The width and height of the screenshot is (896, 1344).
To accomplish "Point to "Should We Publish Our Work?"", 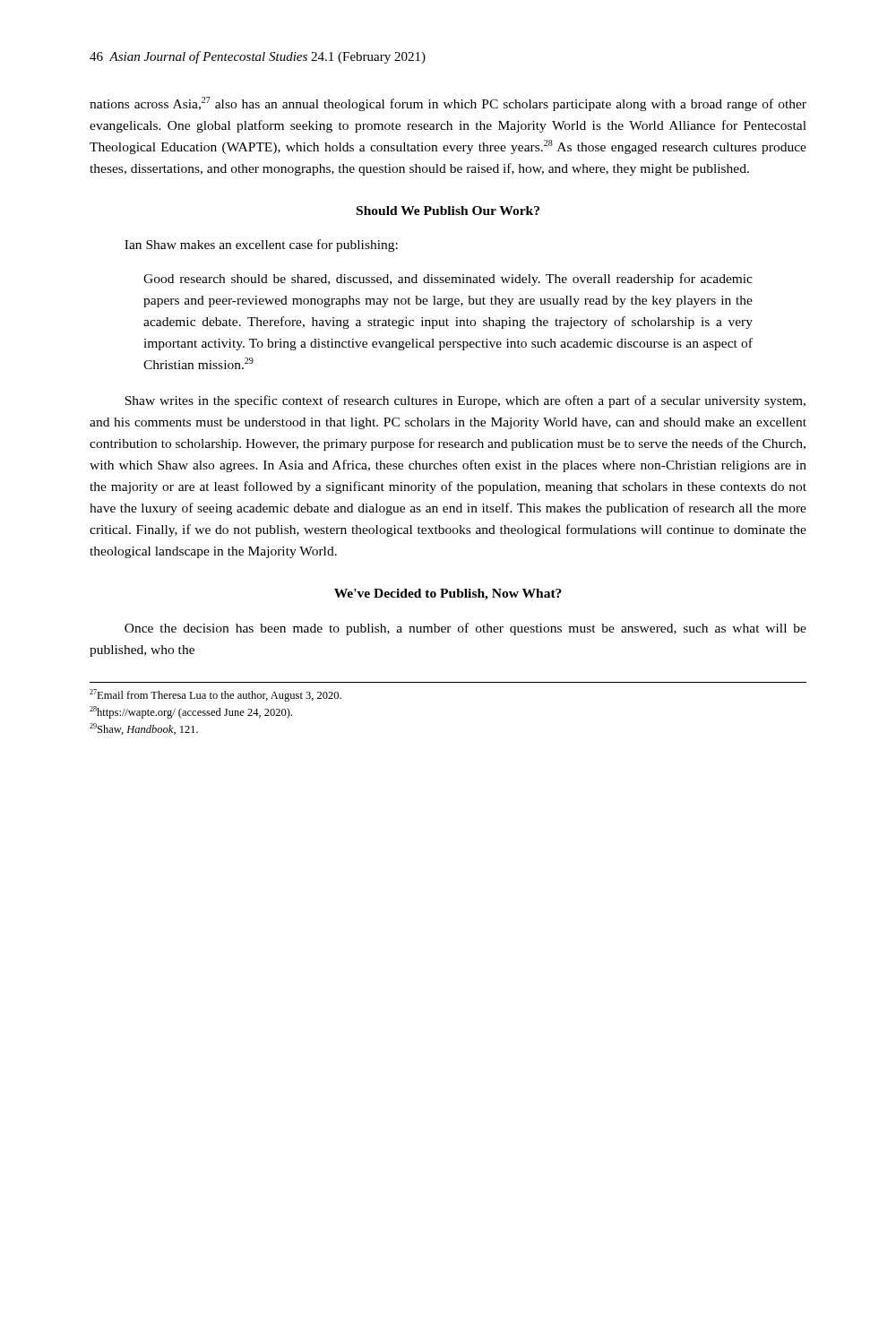I will pos(448,210).
